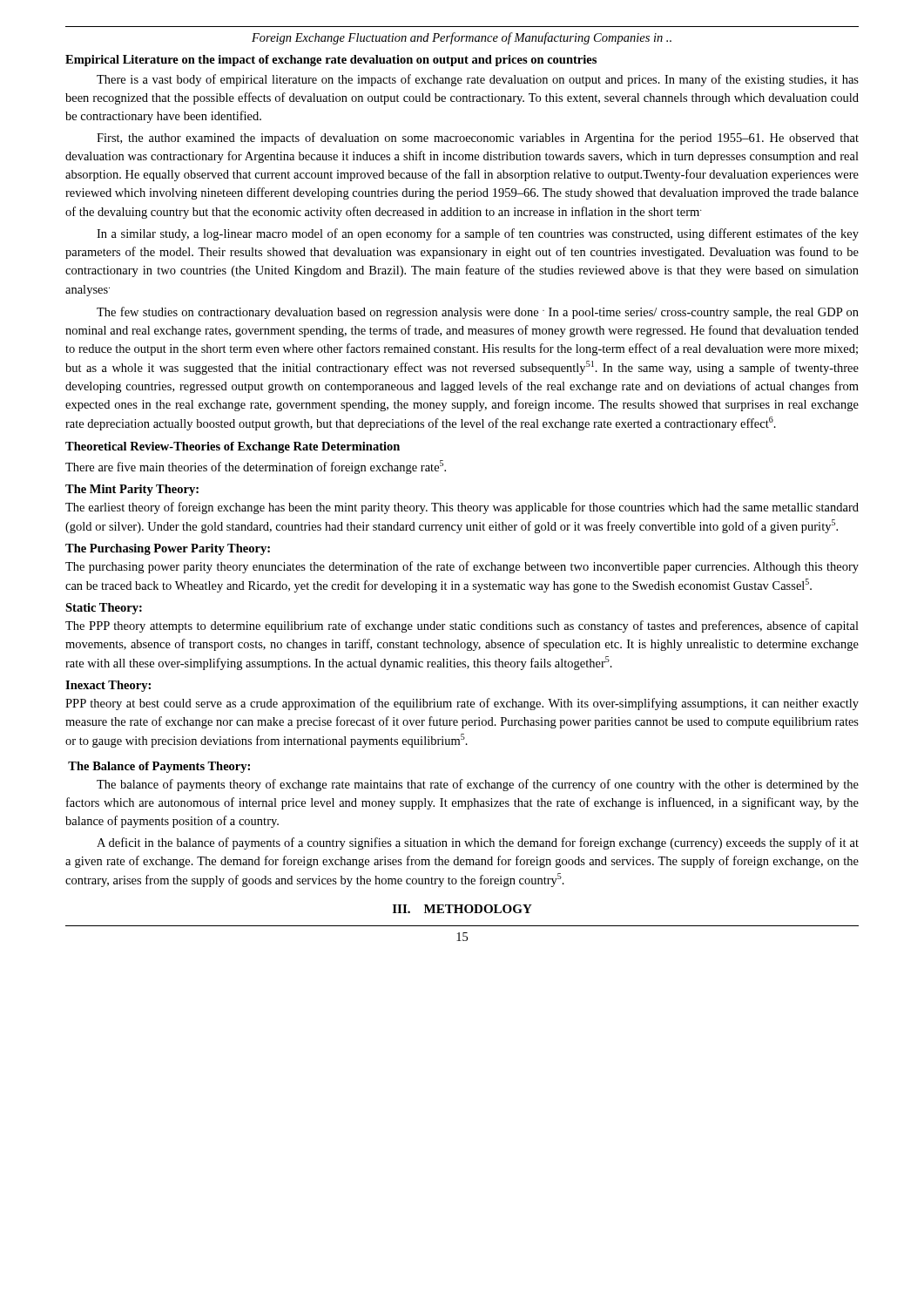Screen dimensions: 1307x924
Task: Find the section header with the text "III. METHODOLOGY"
Action: click(x=462, y=908)
